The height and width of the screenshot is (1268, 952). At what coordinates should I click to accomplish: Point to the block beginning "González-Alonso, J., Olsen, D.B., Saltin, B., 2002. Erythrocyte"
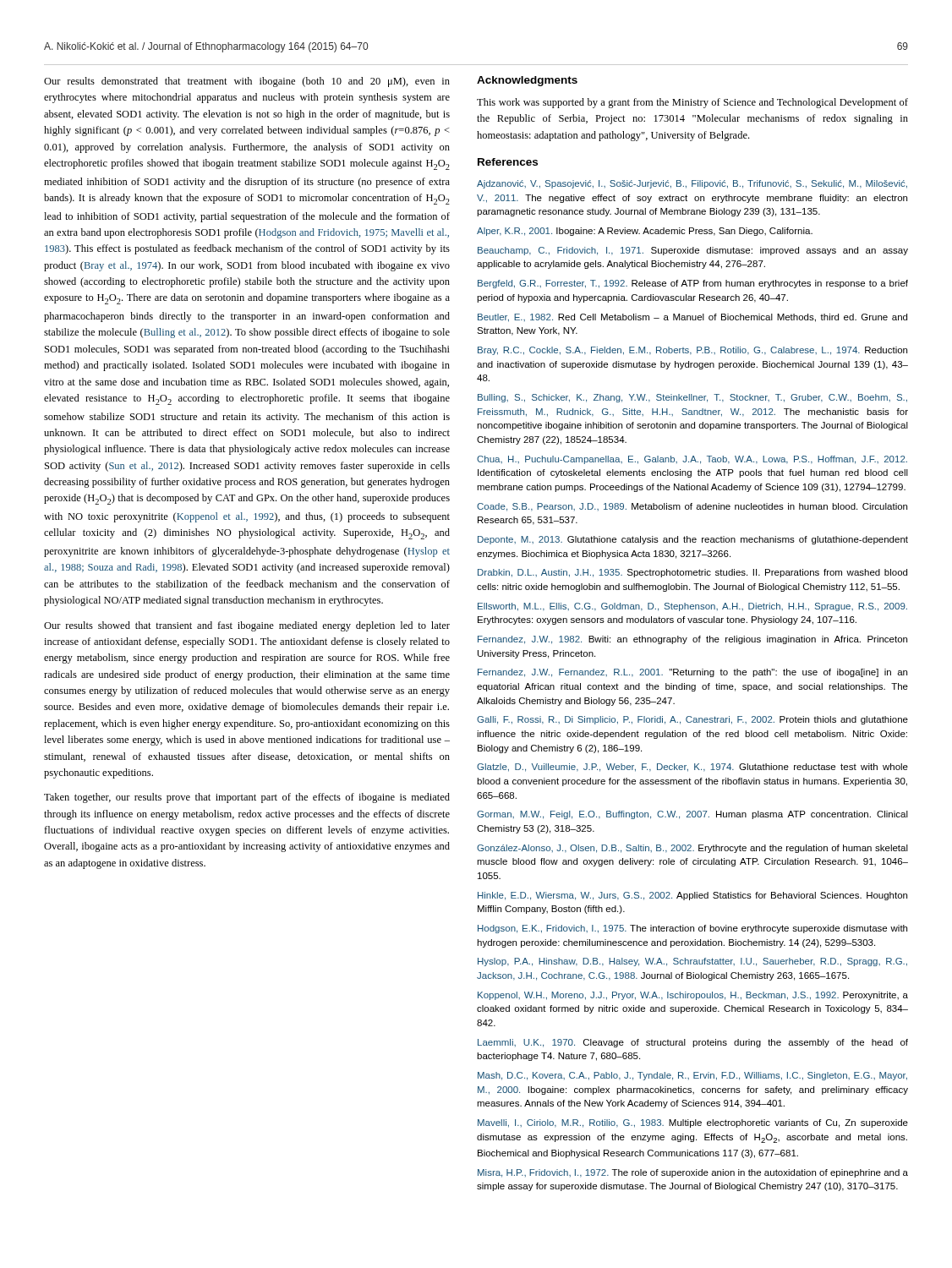[x=692, y=862]
